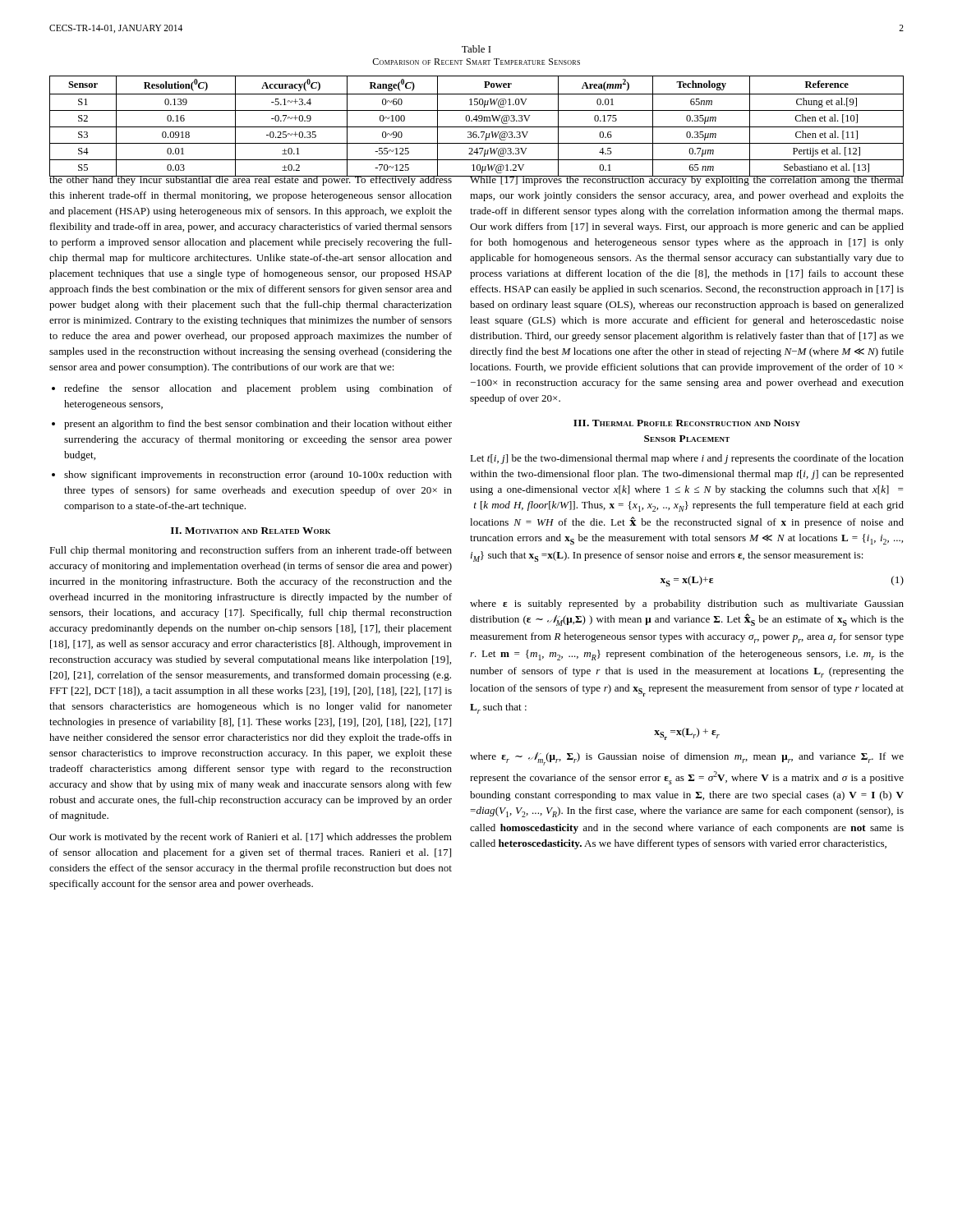Find the text block that reads "where ε is suitably represented by a"
Screen dimensions: 1232x953
[x=687, y=656]
